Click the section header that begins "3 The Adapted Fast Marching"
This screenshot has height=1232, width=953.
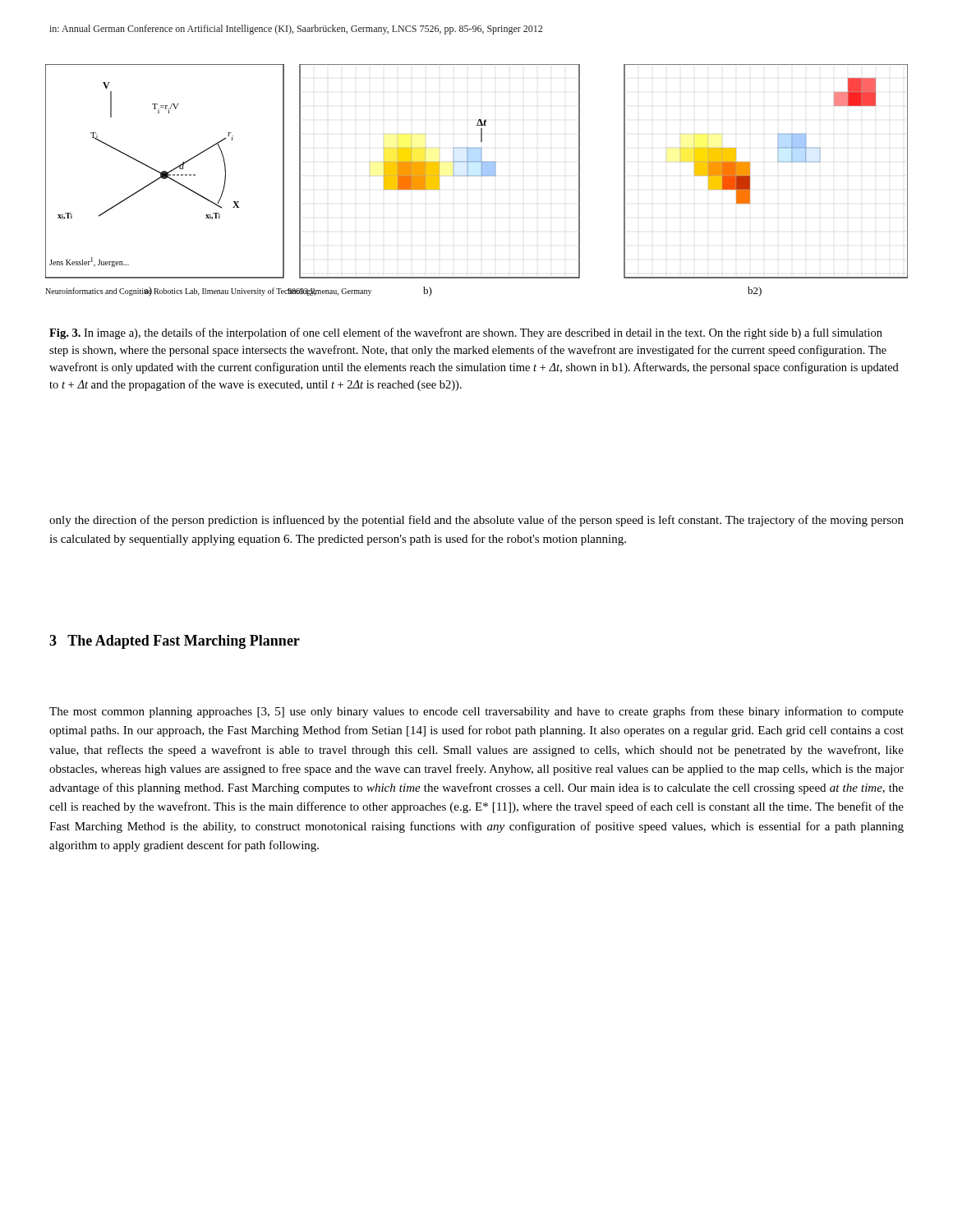174,641
